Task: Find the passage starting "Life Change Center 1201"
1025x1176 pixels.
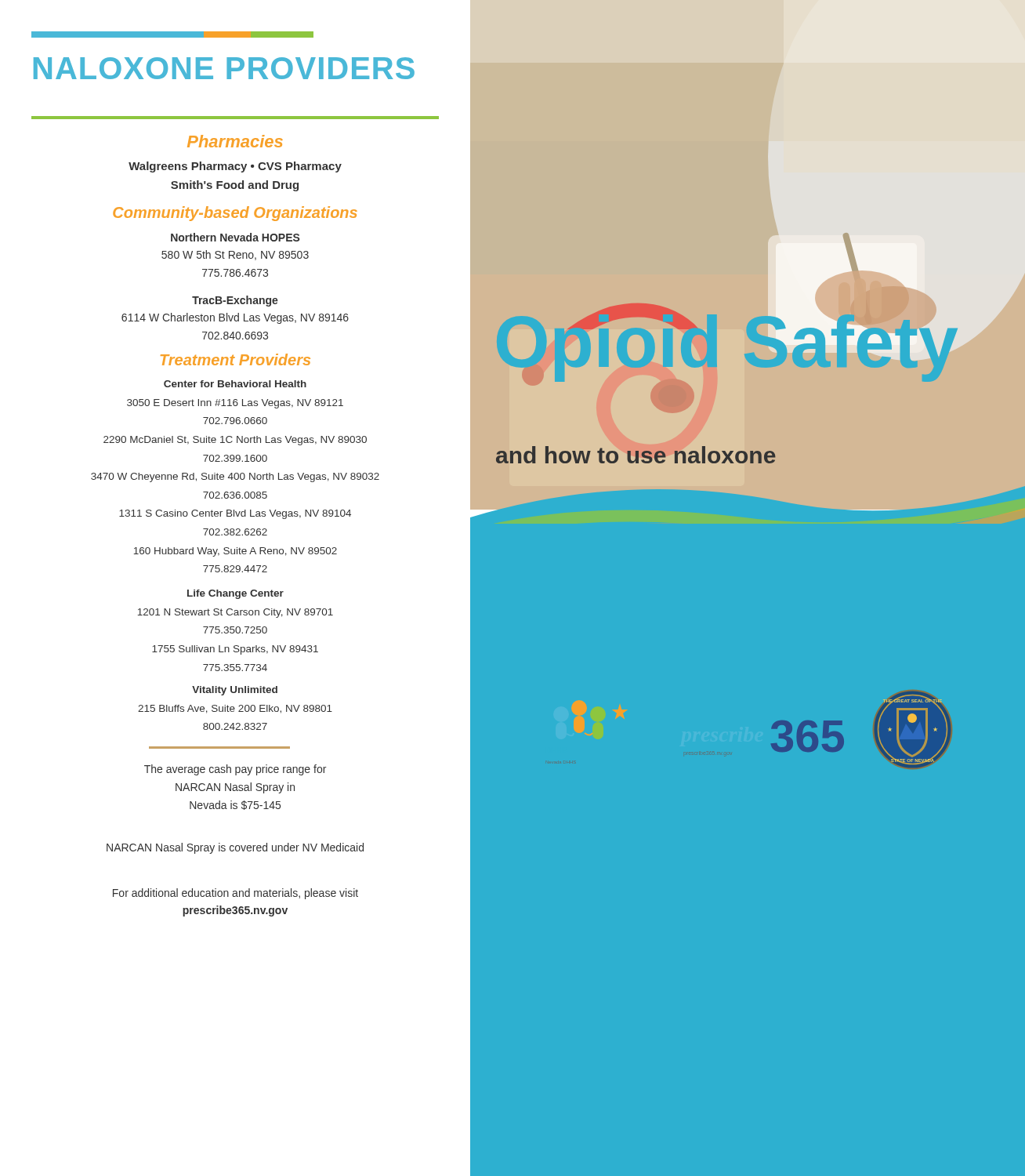Action: pyautogui.click(x=235, y=630)
